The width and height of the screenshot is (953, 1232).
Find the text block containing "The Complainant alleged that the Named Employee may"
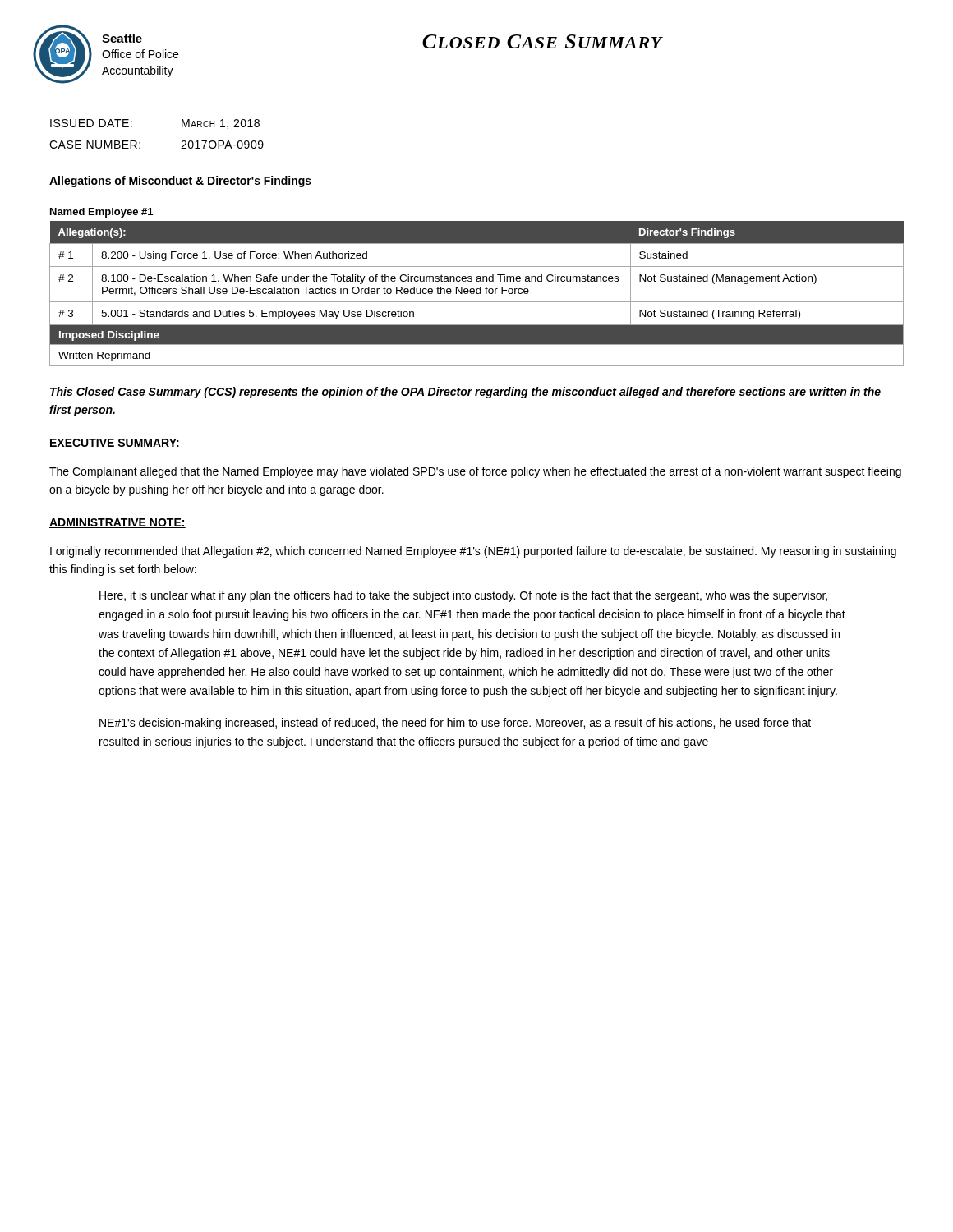475,480
